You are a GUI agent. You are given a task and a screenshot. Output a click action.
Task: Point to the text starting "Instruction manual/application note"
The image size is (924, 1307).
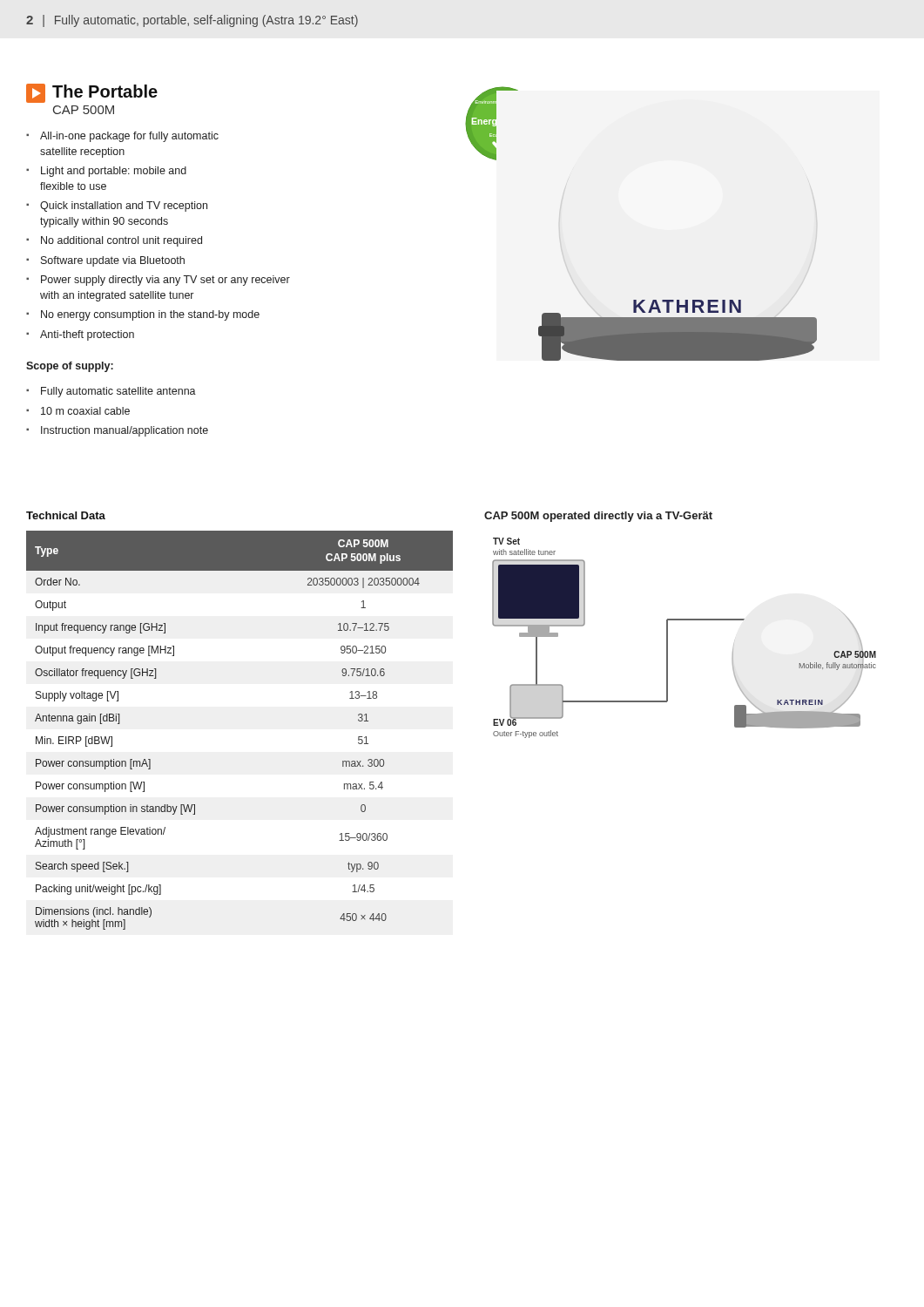click(124, 430)
